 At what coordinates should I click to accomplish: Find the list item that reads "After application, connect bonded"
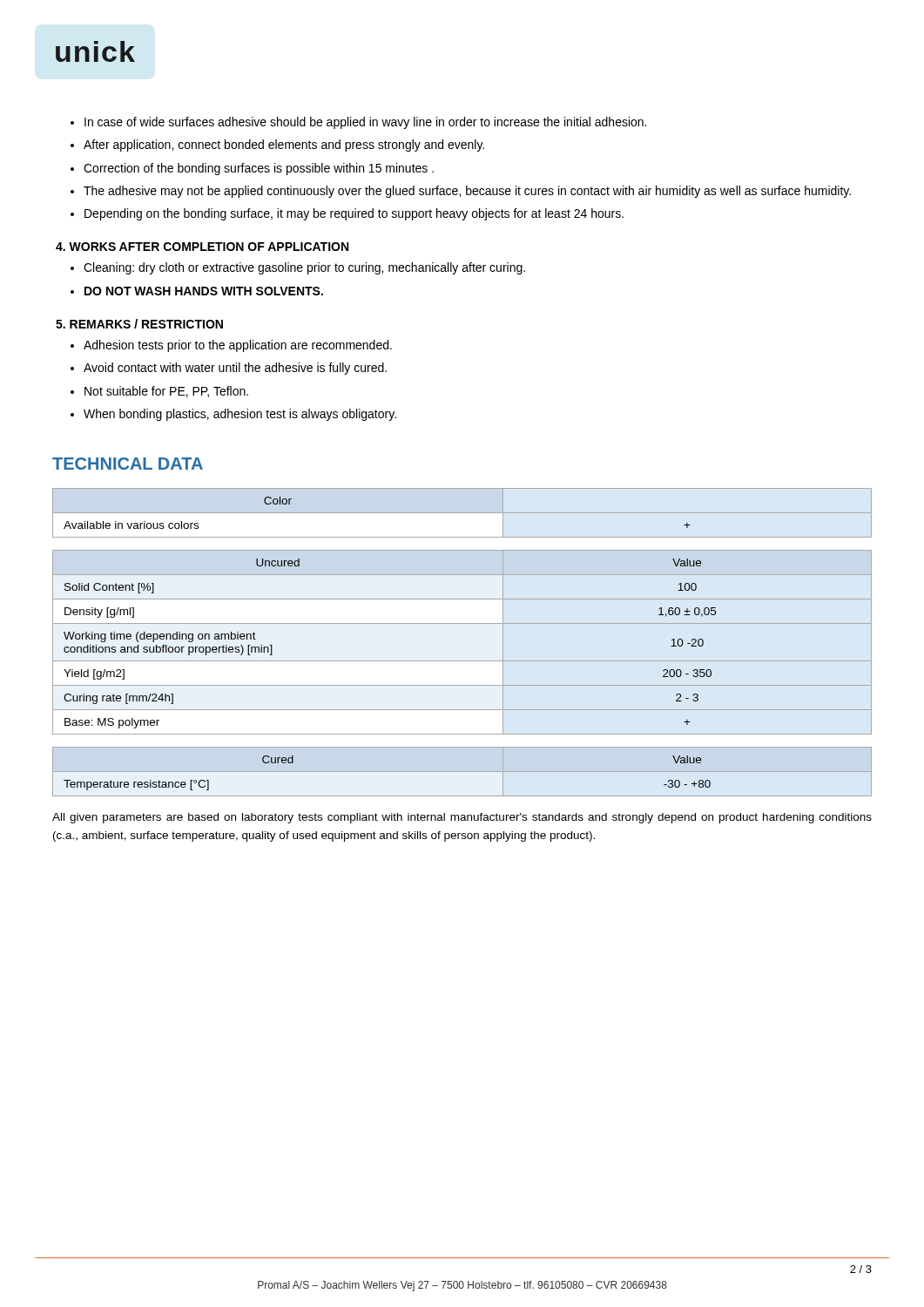(x=284, y=145)
